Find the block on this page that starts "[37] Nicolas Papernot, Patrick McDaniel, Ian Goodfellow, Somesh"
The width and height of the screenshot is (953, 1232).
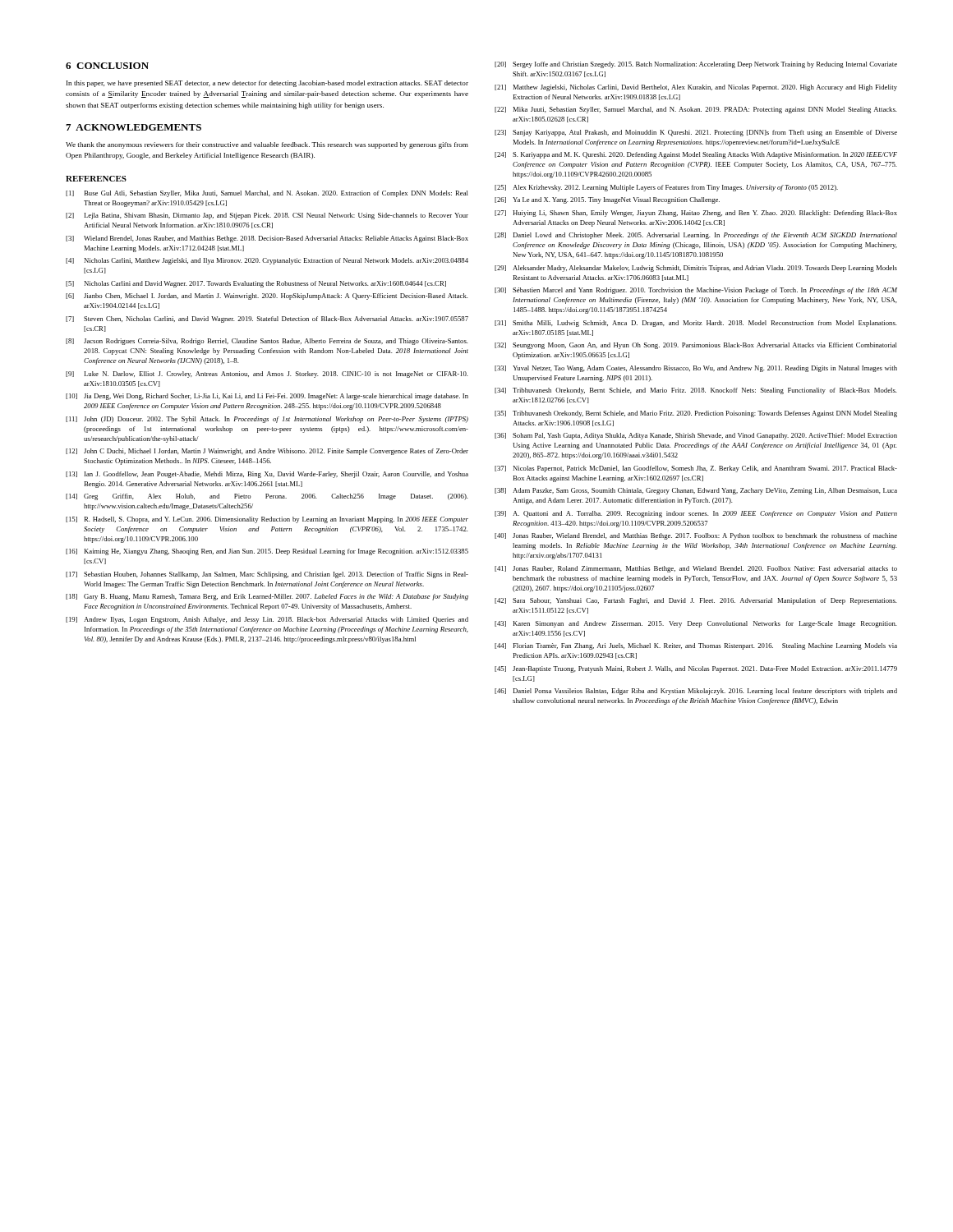(696, 473)
